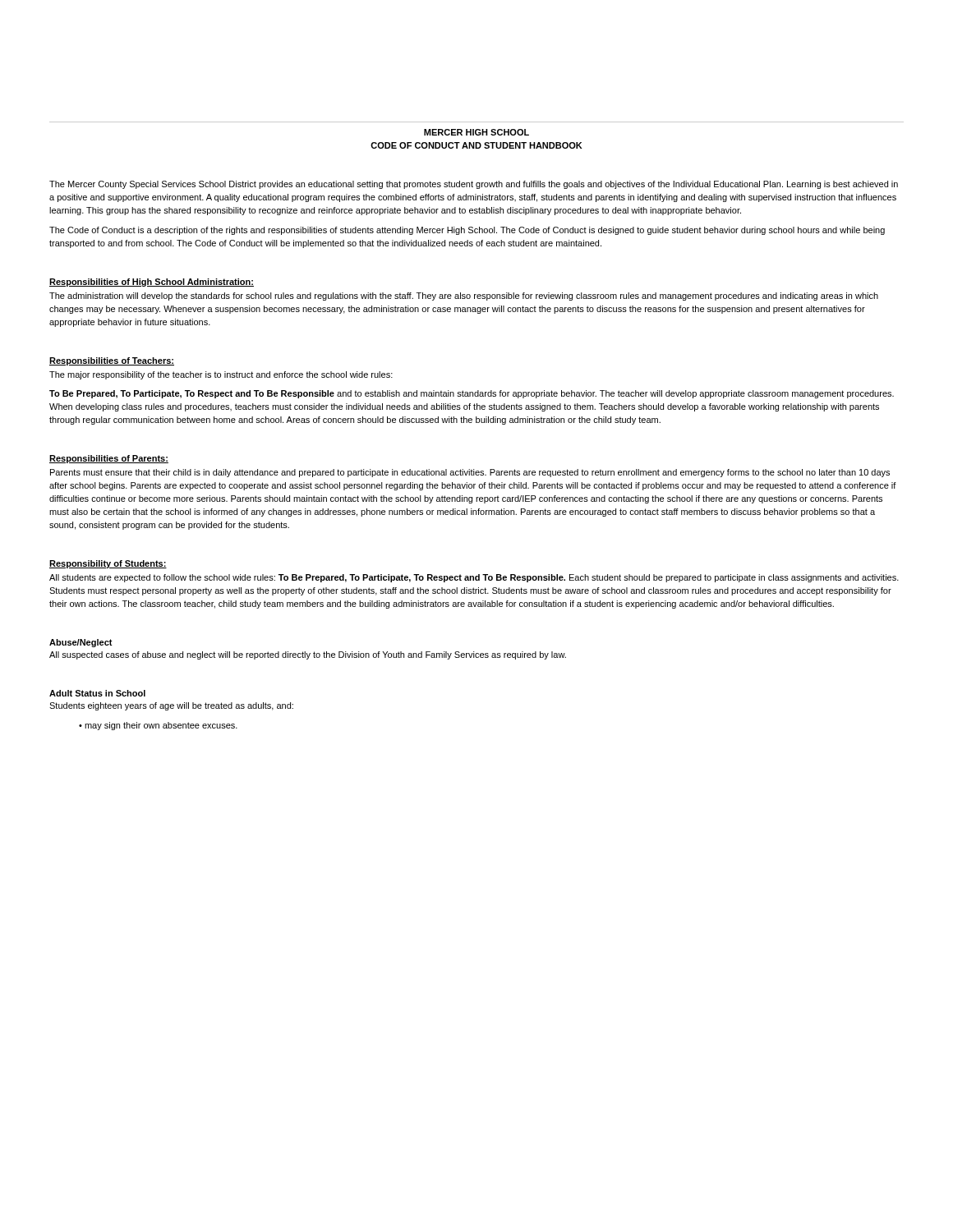The image size is (953, 1232).
Task: Select the text block that reads "The Code of Conduct is"
Action: [467, 236]
